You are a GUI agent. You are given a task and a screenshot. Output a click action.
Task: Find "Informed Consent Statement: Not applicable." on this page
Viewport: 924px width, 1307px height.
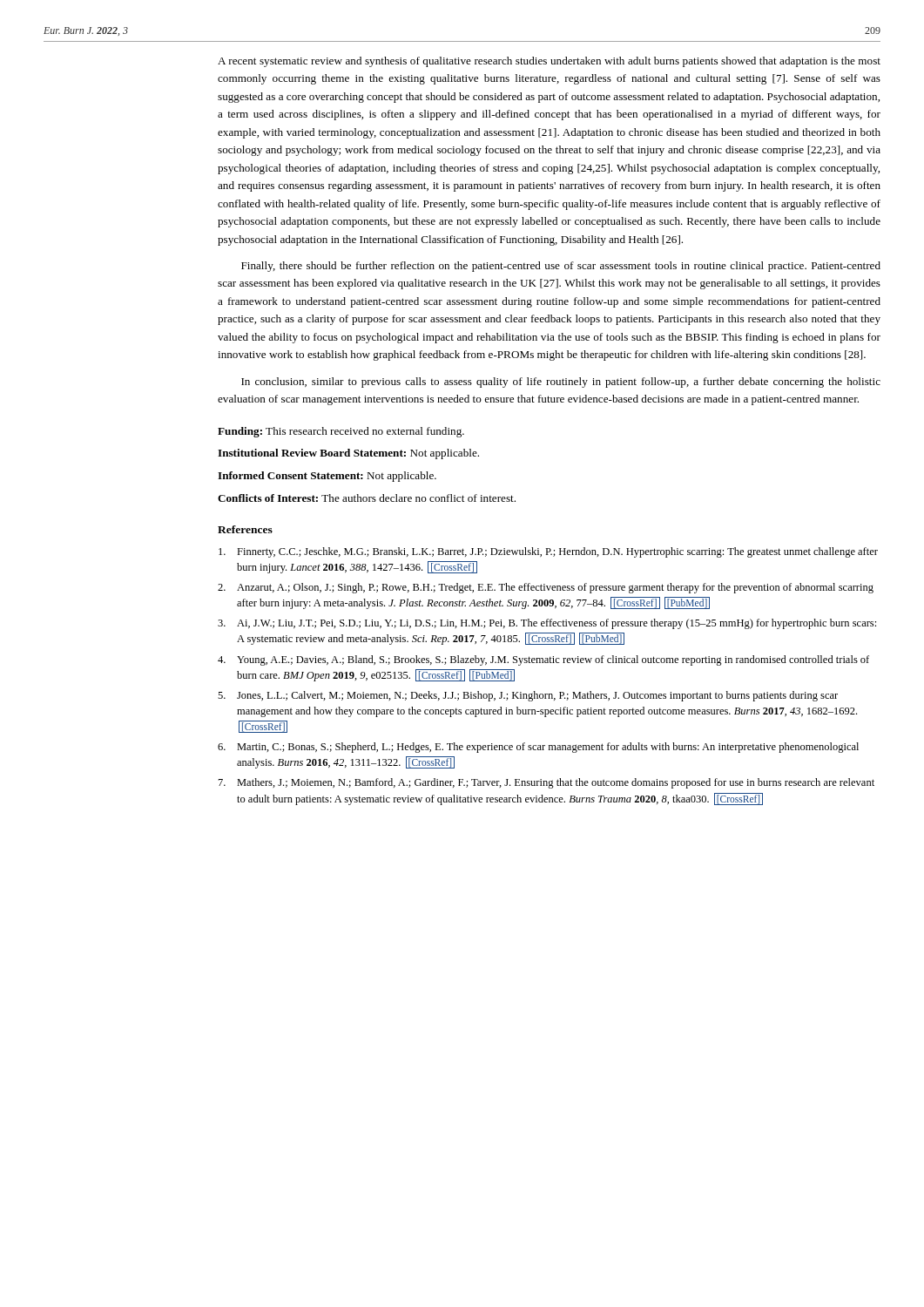tap(327, 477)
